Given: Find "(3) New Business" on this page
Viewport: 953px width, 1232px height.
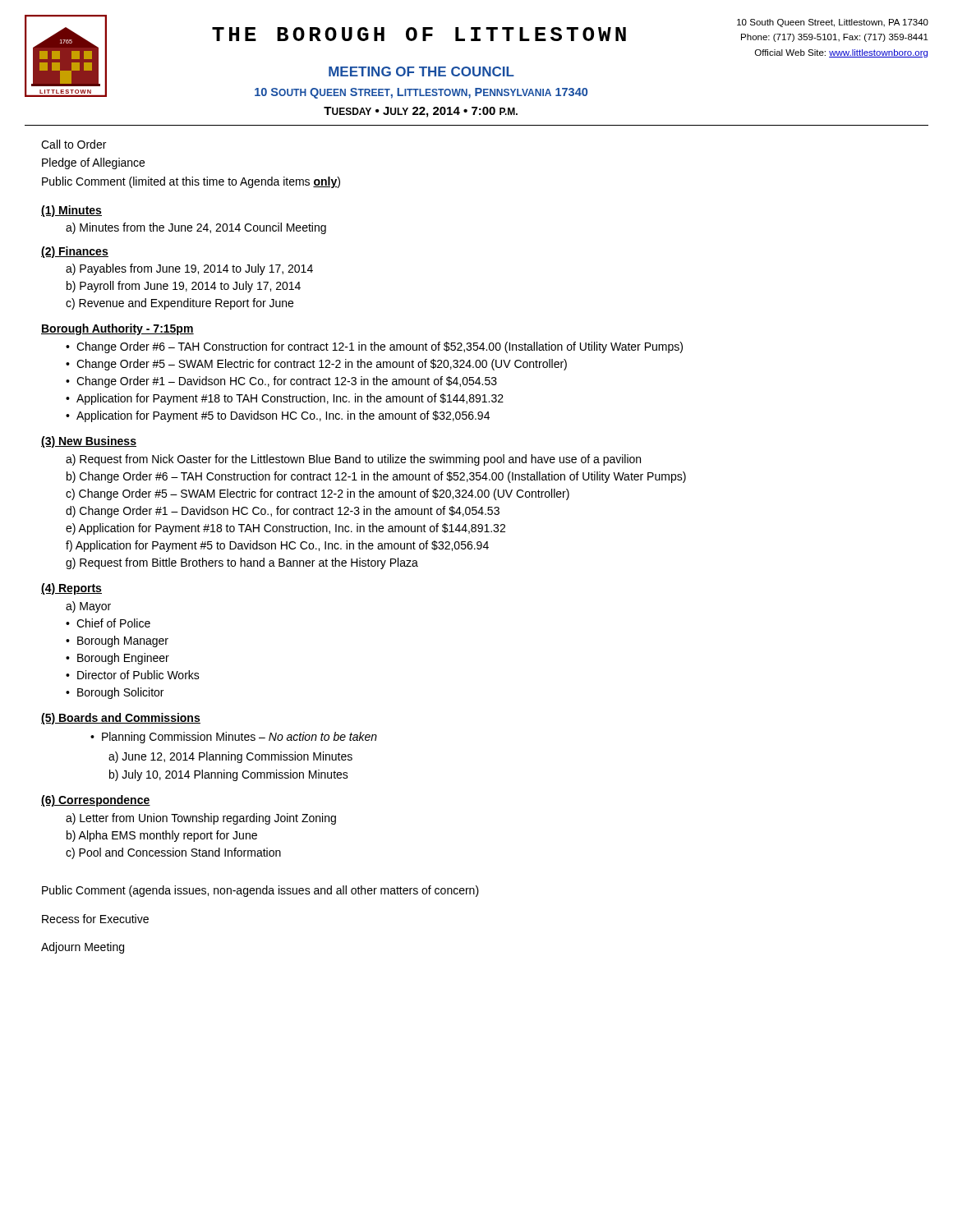Looking at the screenshot, I should click(x=89, y=441).
